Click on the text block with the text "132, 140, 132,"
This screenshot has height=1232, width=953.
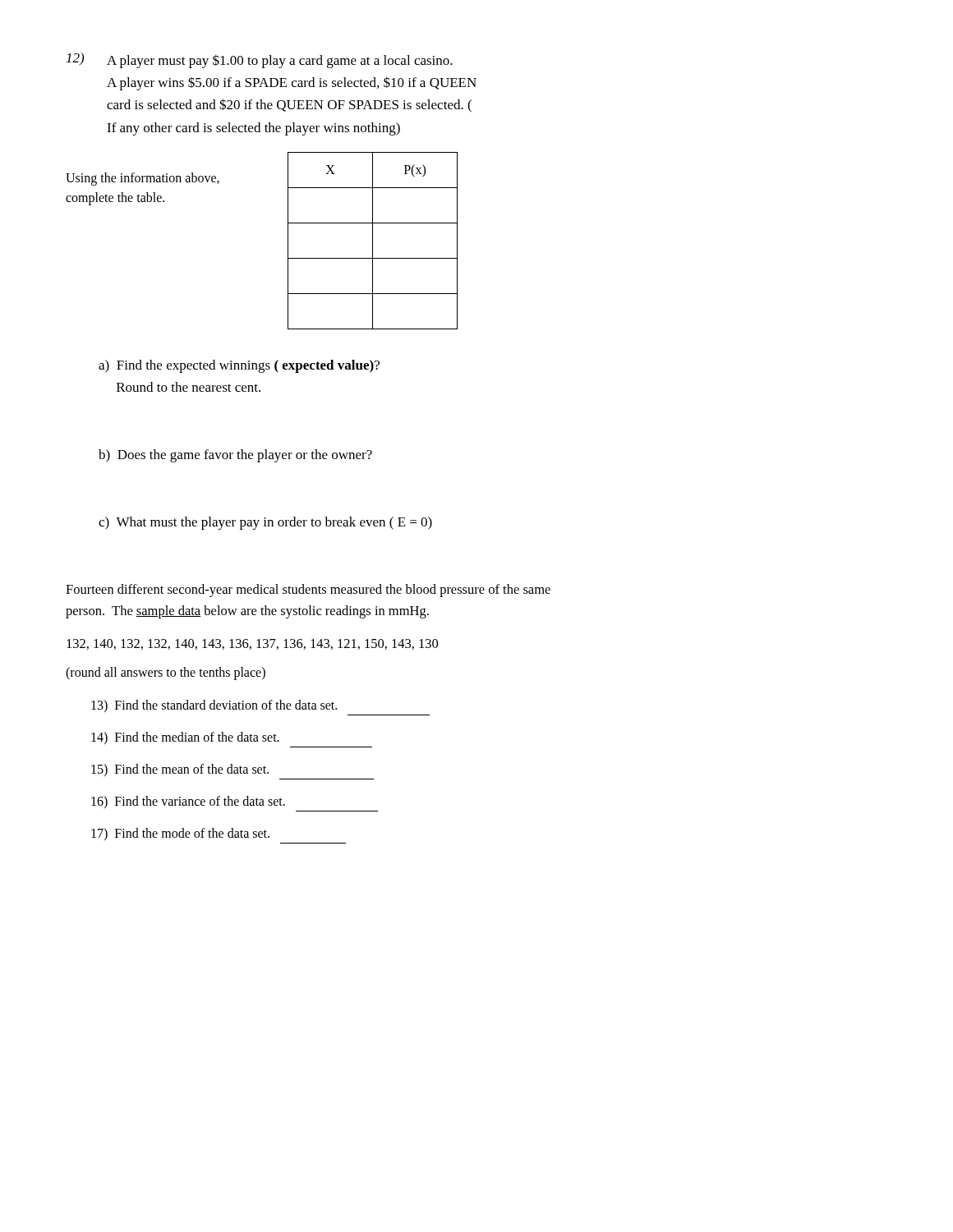(x=252, y=644)
